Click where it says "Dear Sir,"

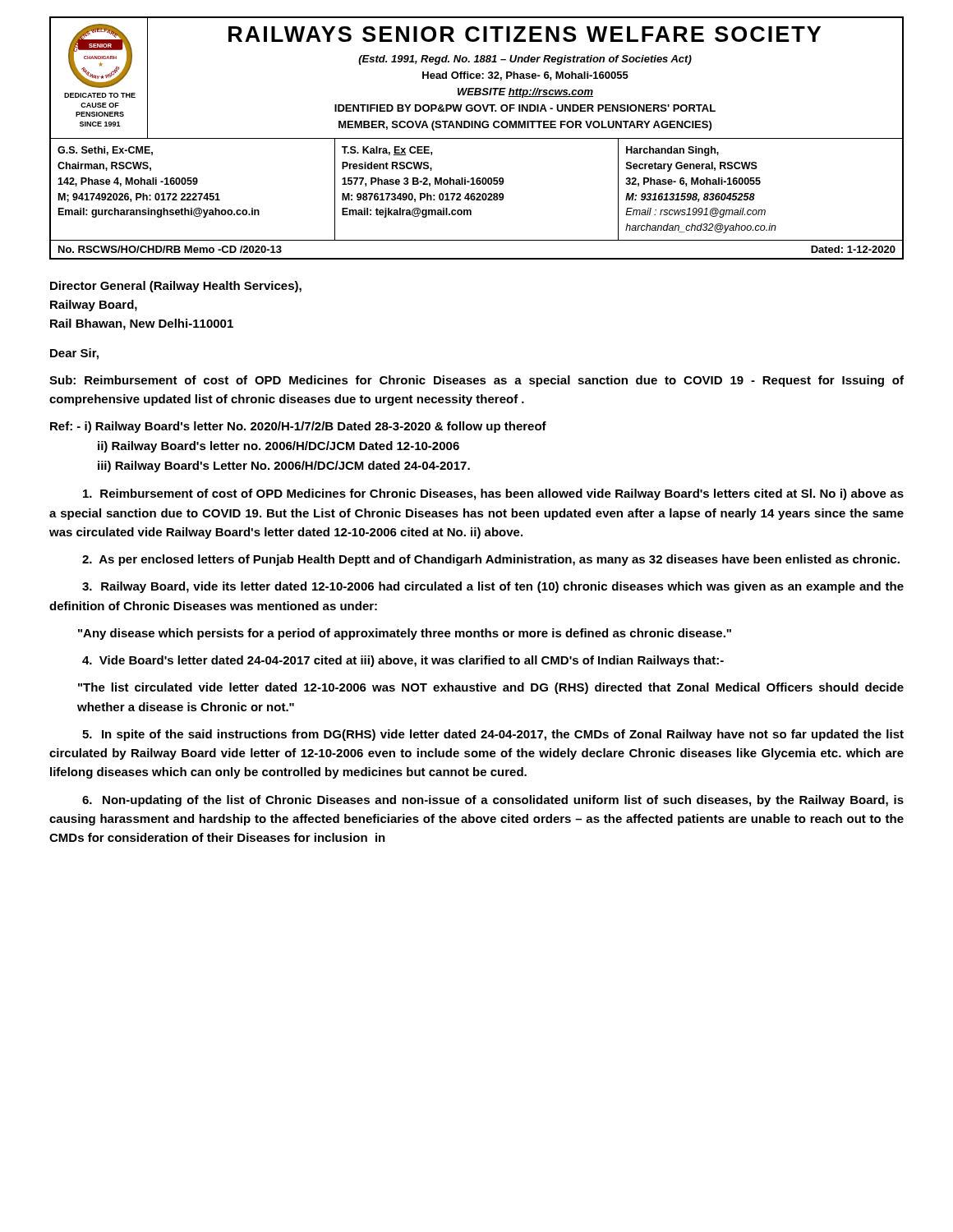coord(74,352)
